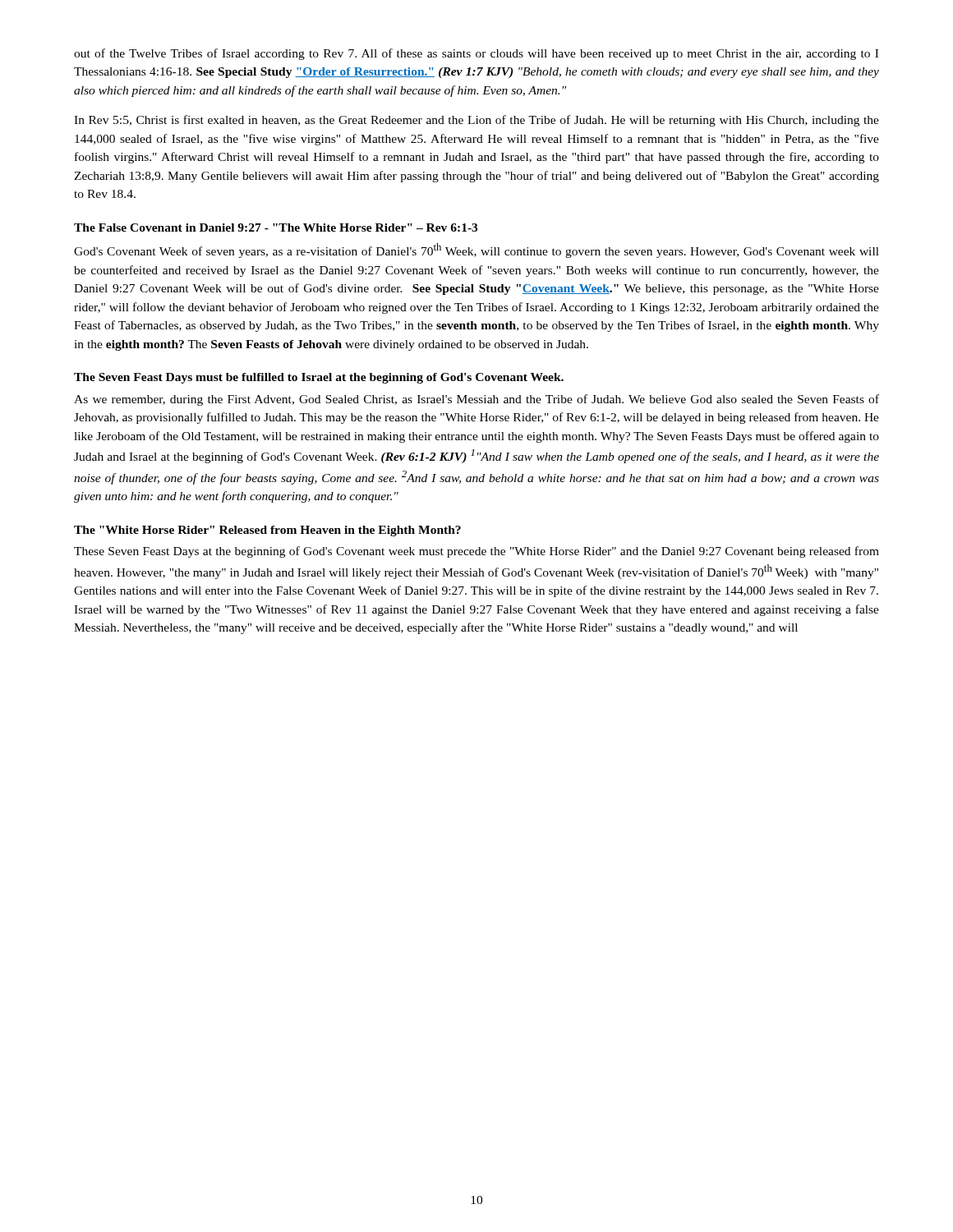Locate the block starting "As we remember, during the First"

pyautogui.click(x=476, y=447)
